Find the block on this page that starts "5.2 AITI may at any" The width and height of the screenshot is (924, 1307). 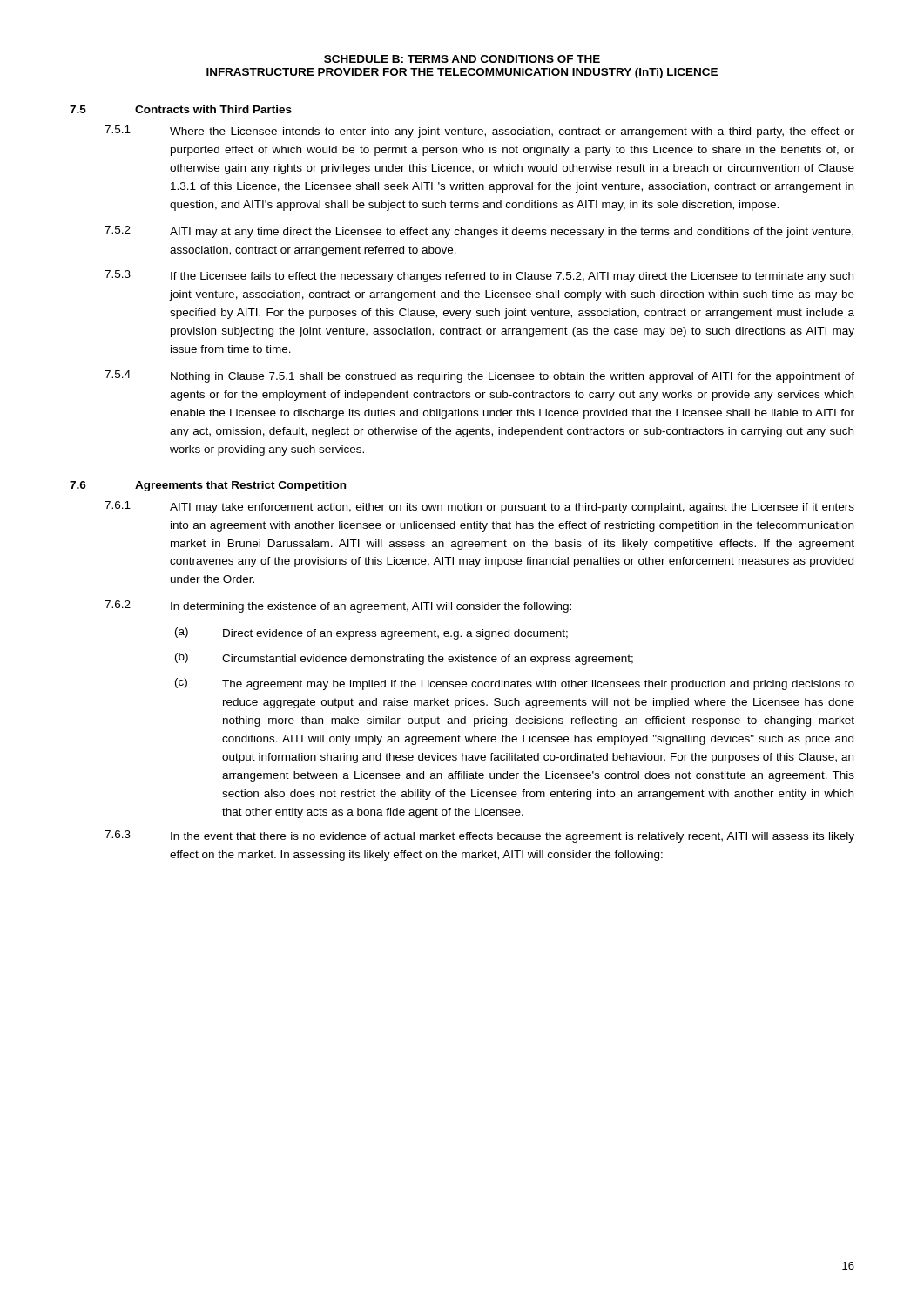point(462,241)
